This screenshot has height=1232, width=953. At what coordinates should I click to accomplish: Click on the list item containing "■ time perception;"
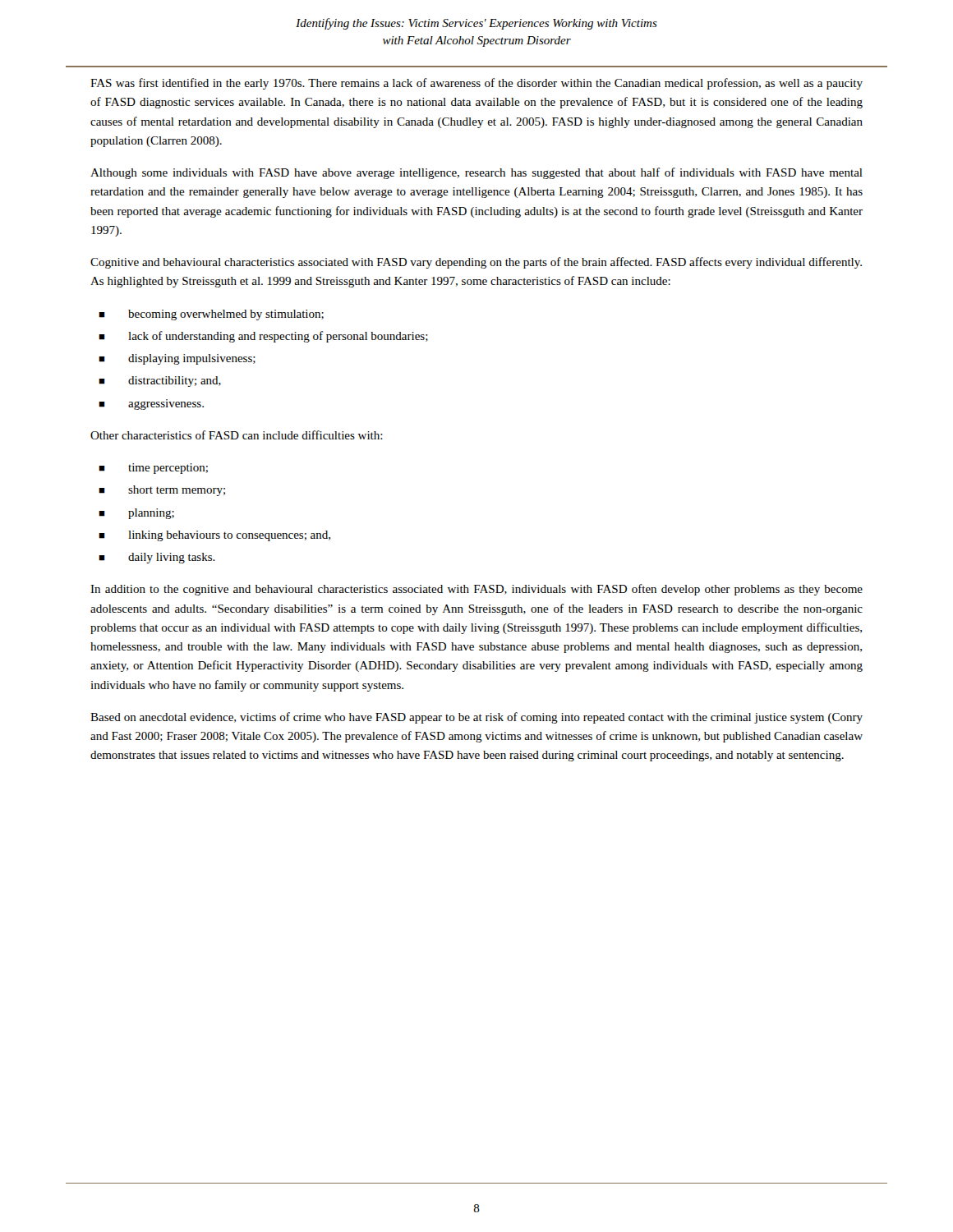149,468
